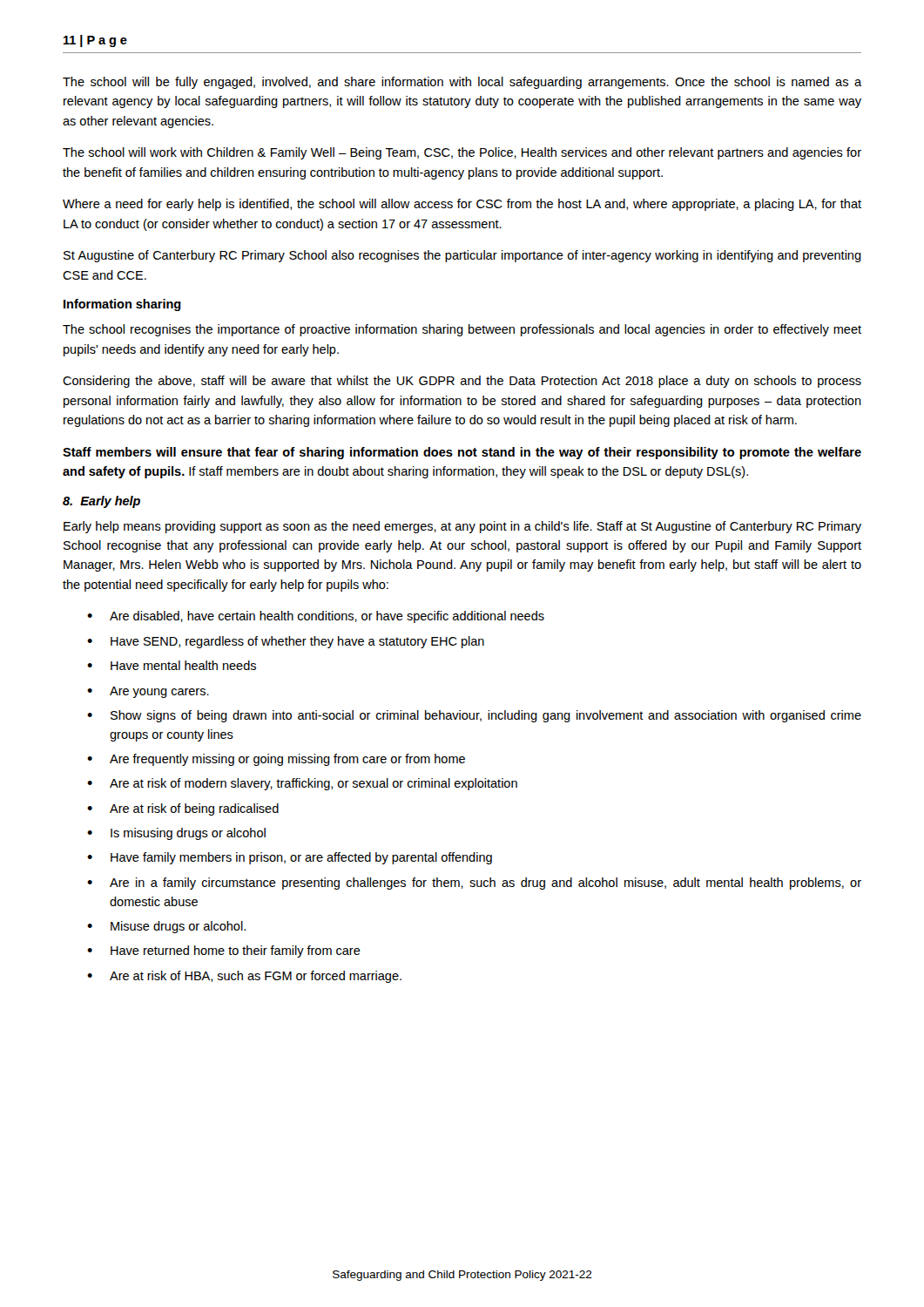Navigate to the passage starting "•Are in a"
This screenshot has width=924, height=1307.
[474, 892]
